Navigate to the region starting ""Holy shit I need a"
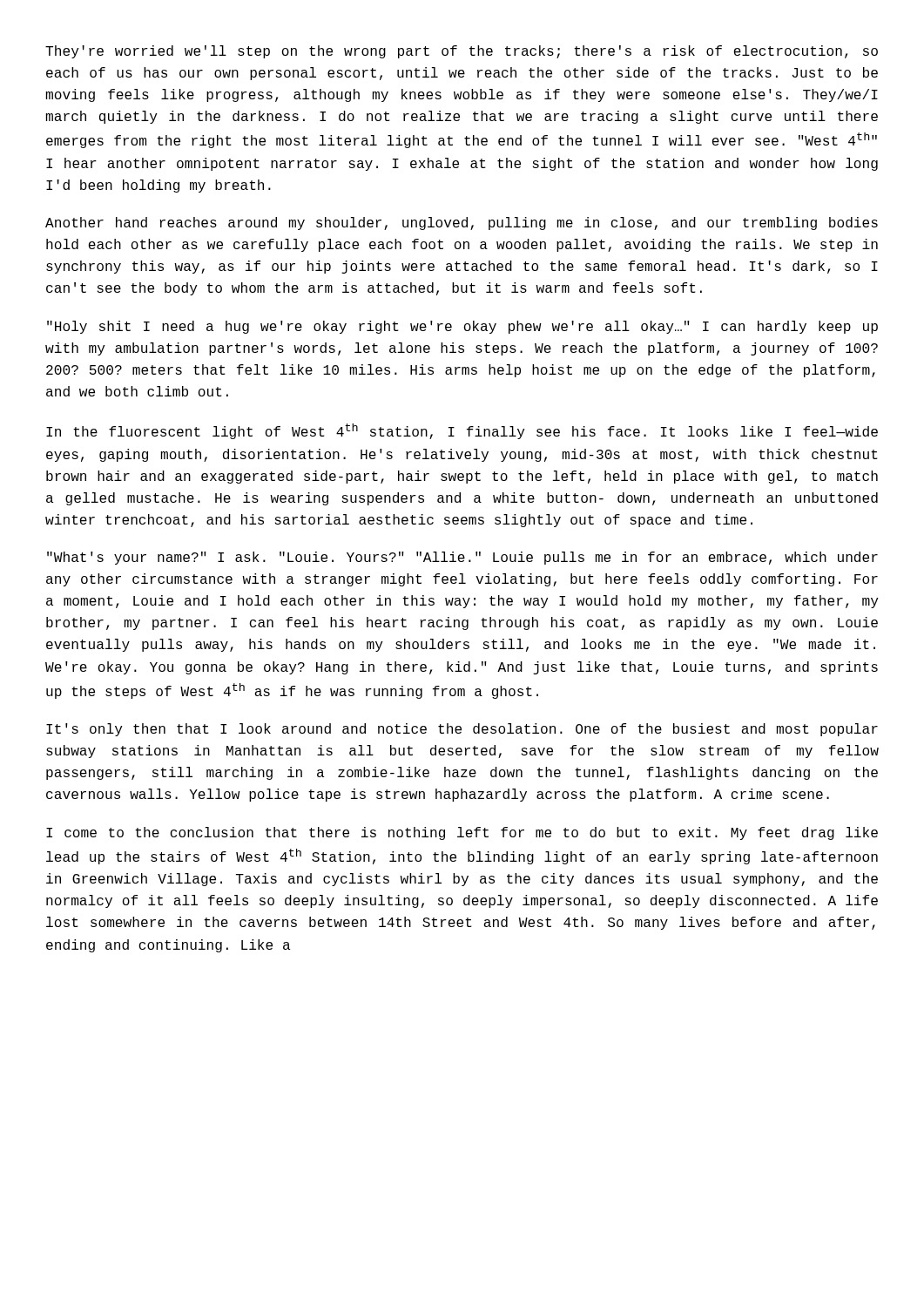The image size is (924, 1307). tap(462, 360)
